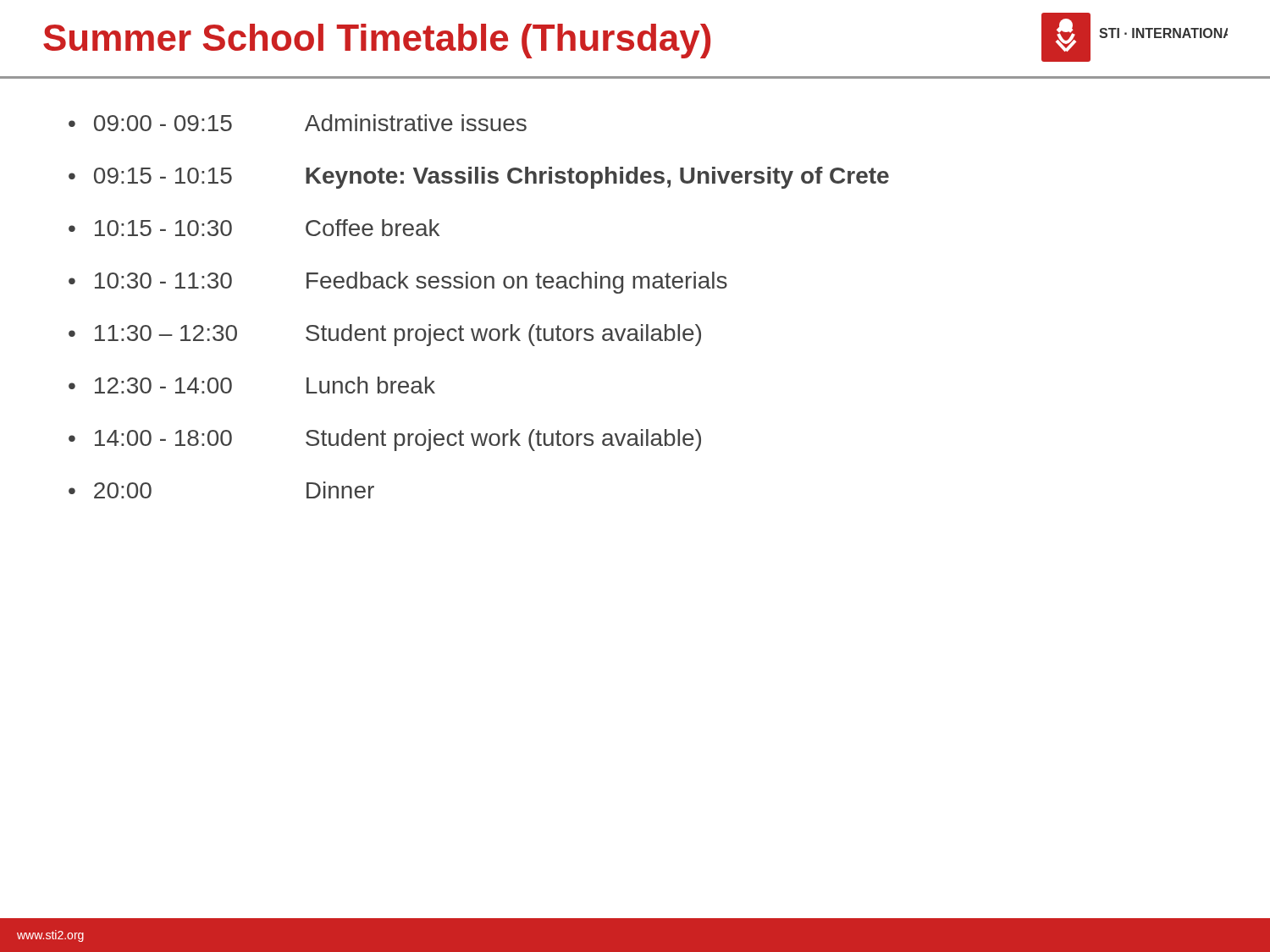Find the block starting "• 14:00 - 18:00 Student project work"
The image size is (1270, 952).
tap(385, 438)
